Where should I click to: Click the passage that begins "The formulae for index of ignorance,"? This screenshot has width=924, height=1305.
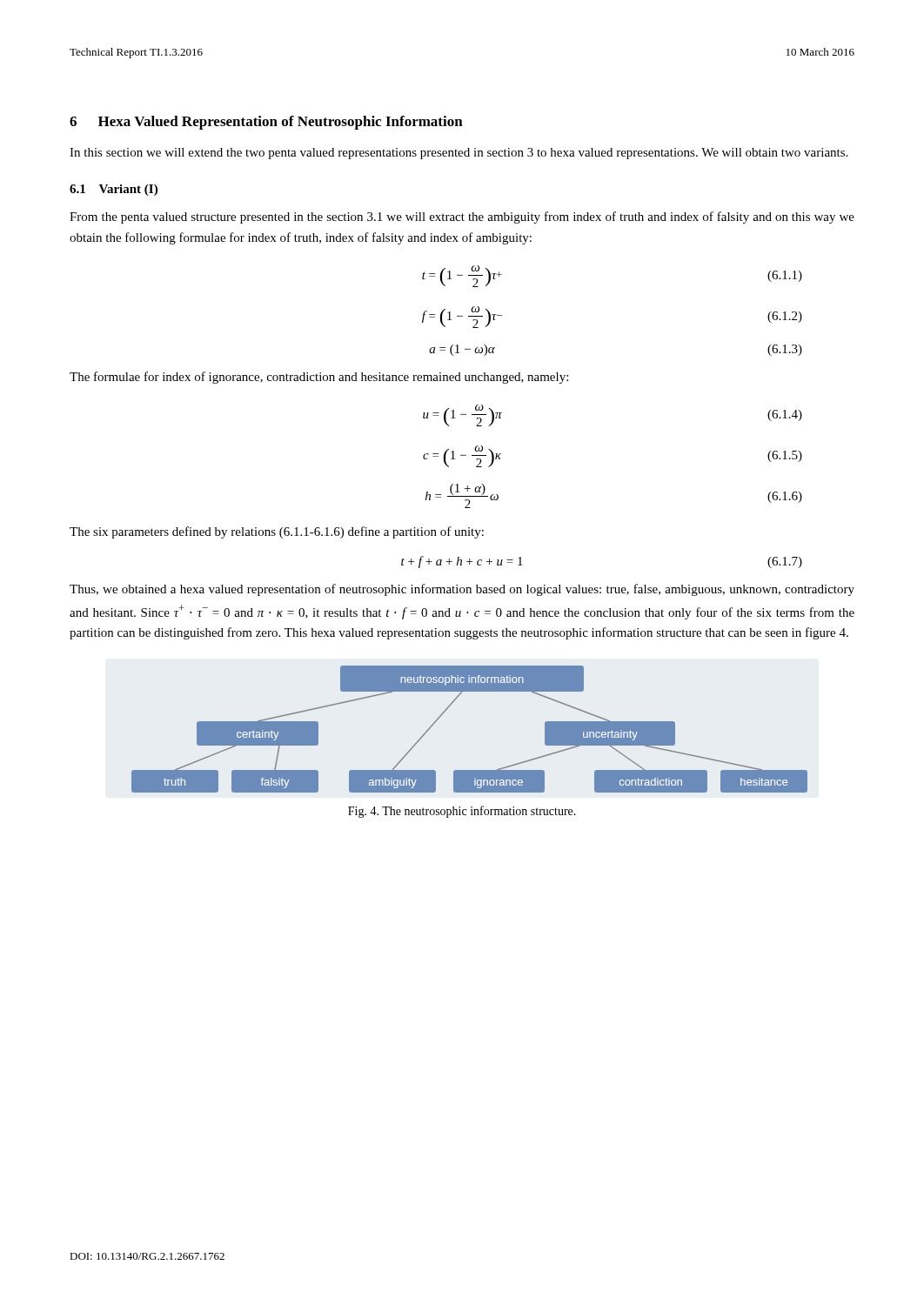462,377
